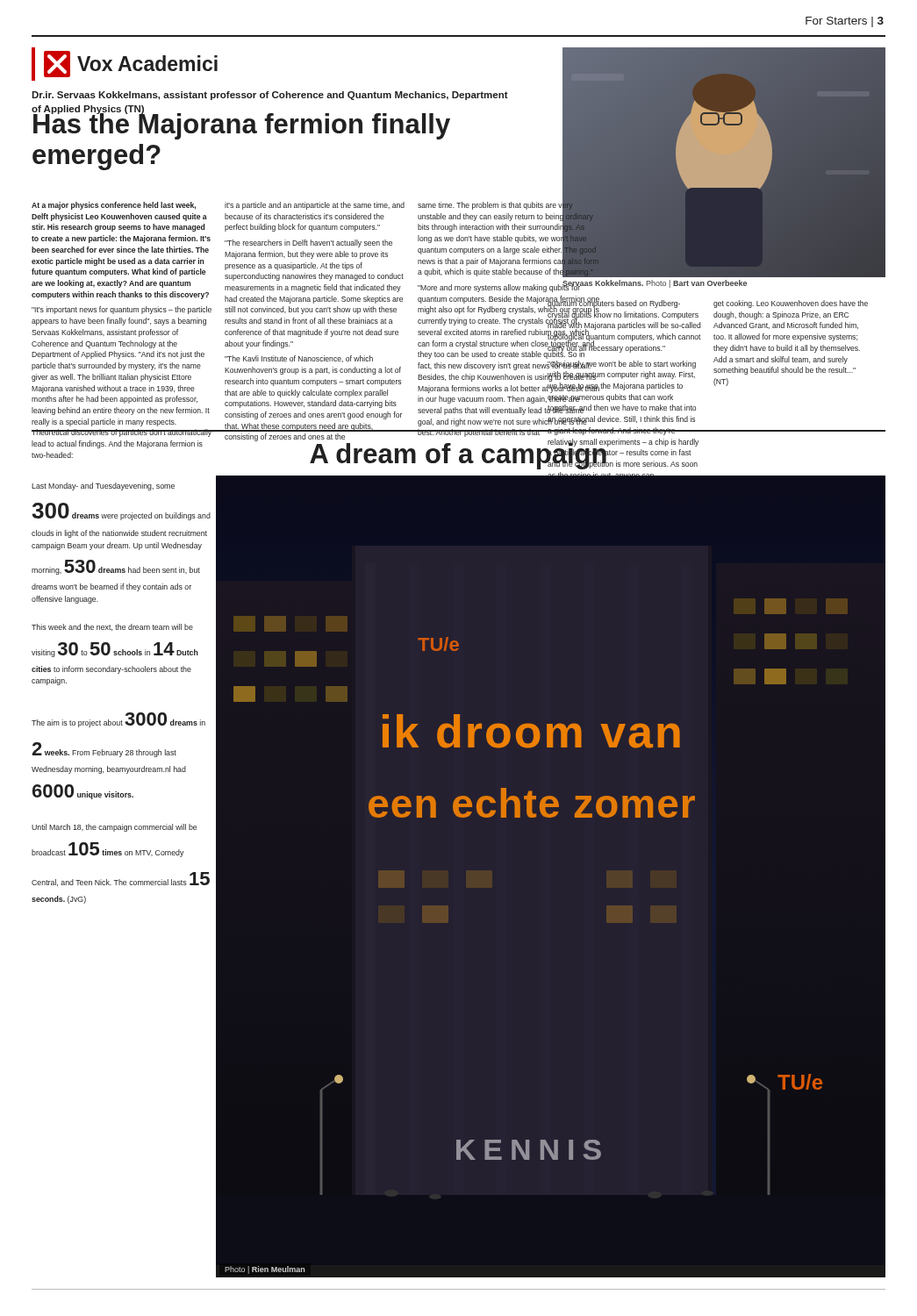Locate the caption that reads "Photo | Rien Meulman"

pyautogui.click(x=265, y=1269)
